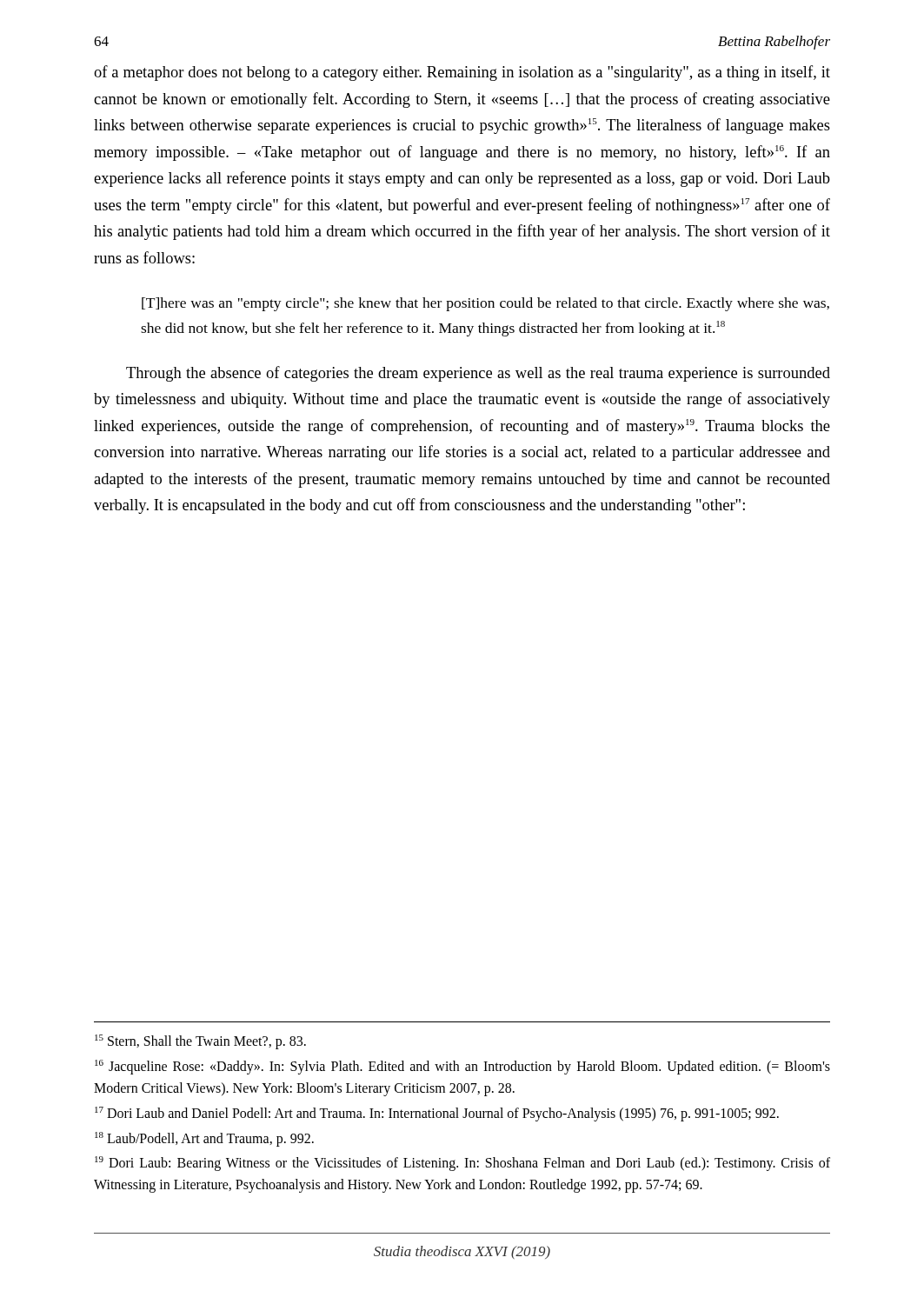
Task: Find the block starting "18 Laub/Podell, Art and"
Action: pos(204,1137)
